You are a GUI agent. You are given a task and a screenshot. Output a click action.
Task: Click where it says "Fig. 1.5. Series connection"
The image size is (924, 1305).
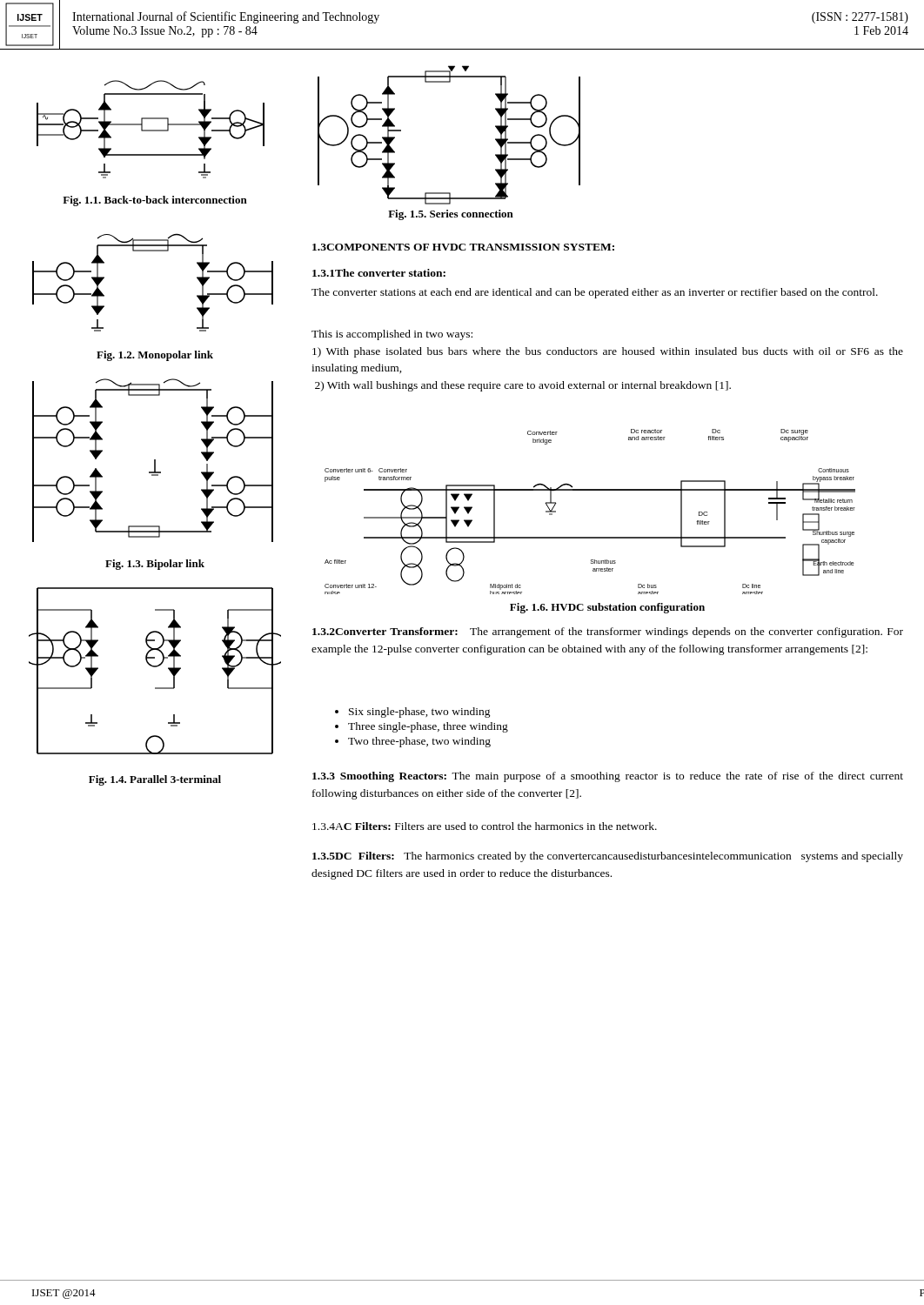click(451, 214)
